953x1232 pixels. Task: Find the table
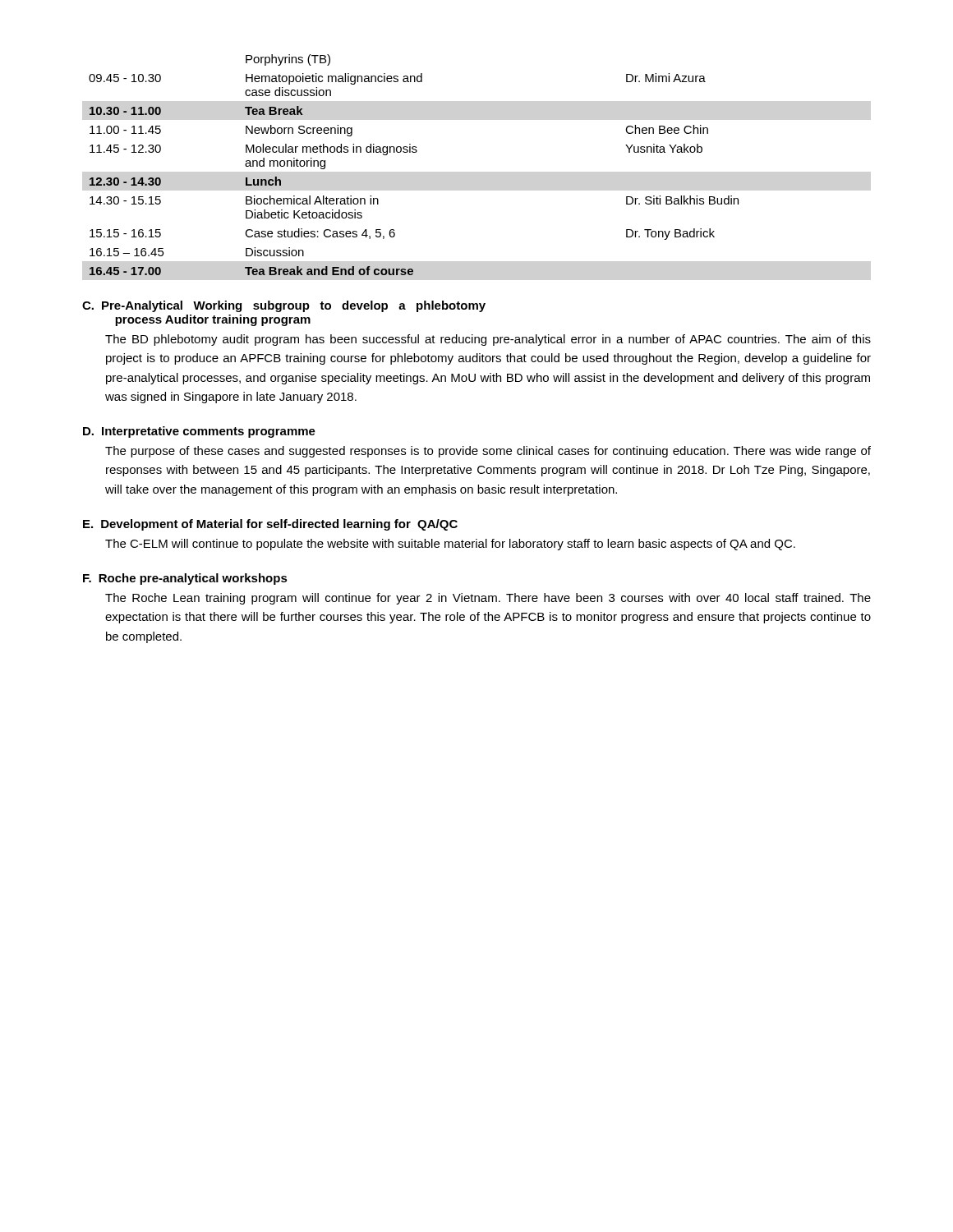476,165
